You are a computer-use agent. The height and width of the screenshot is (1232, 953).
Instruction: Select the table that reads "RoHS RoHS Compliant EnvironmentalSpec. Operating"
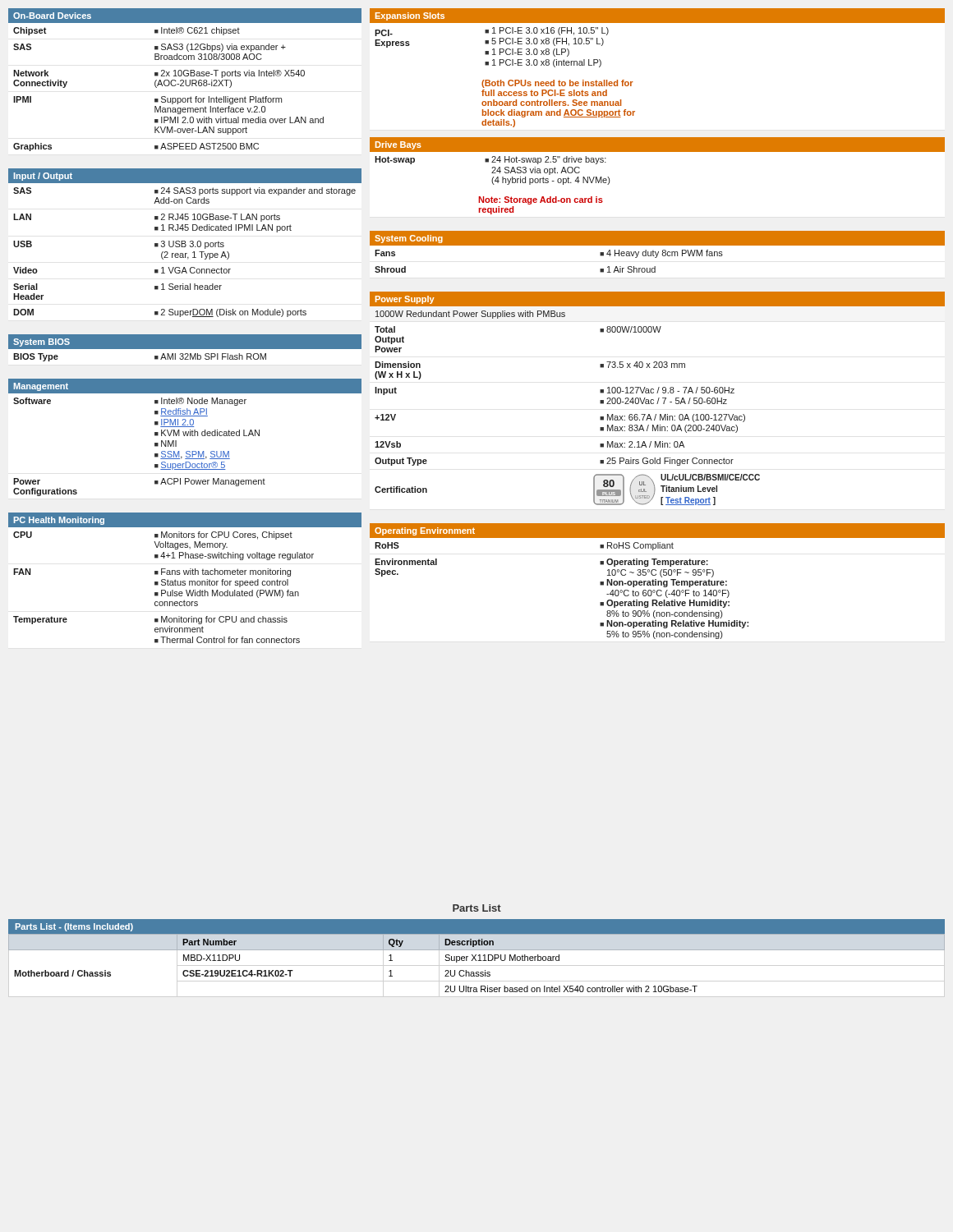657,590
